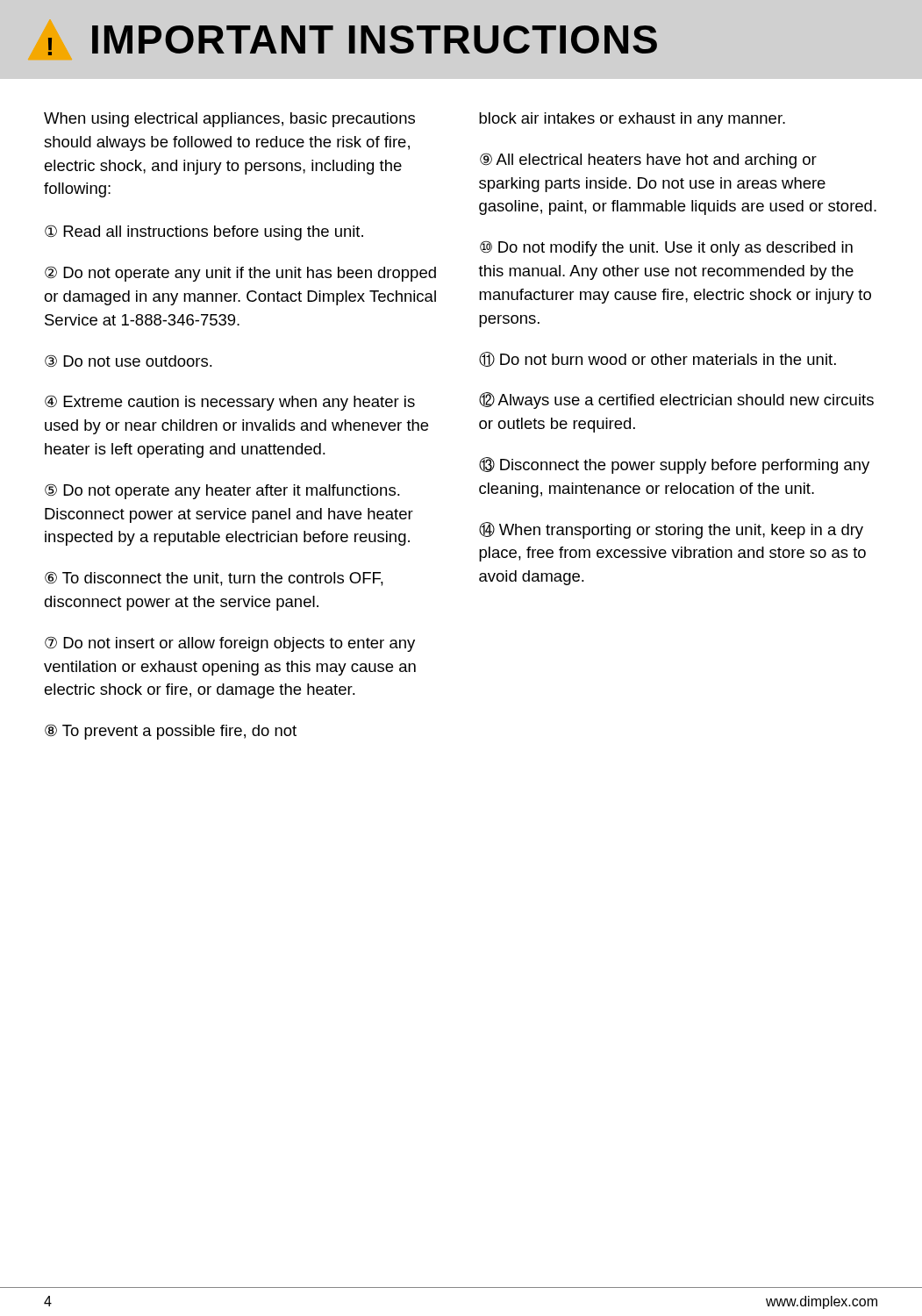The width and height of the screenshot is (922, 1316).
Task: Point to the region starting "③ Do not use outdoors."
Action: point(128,361)
